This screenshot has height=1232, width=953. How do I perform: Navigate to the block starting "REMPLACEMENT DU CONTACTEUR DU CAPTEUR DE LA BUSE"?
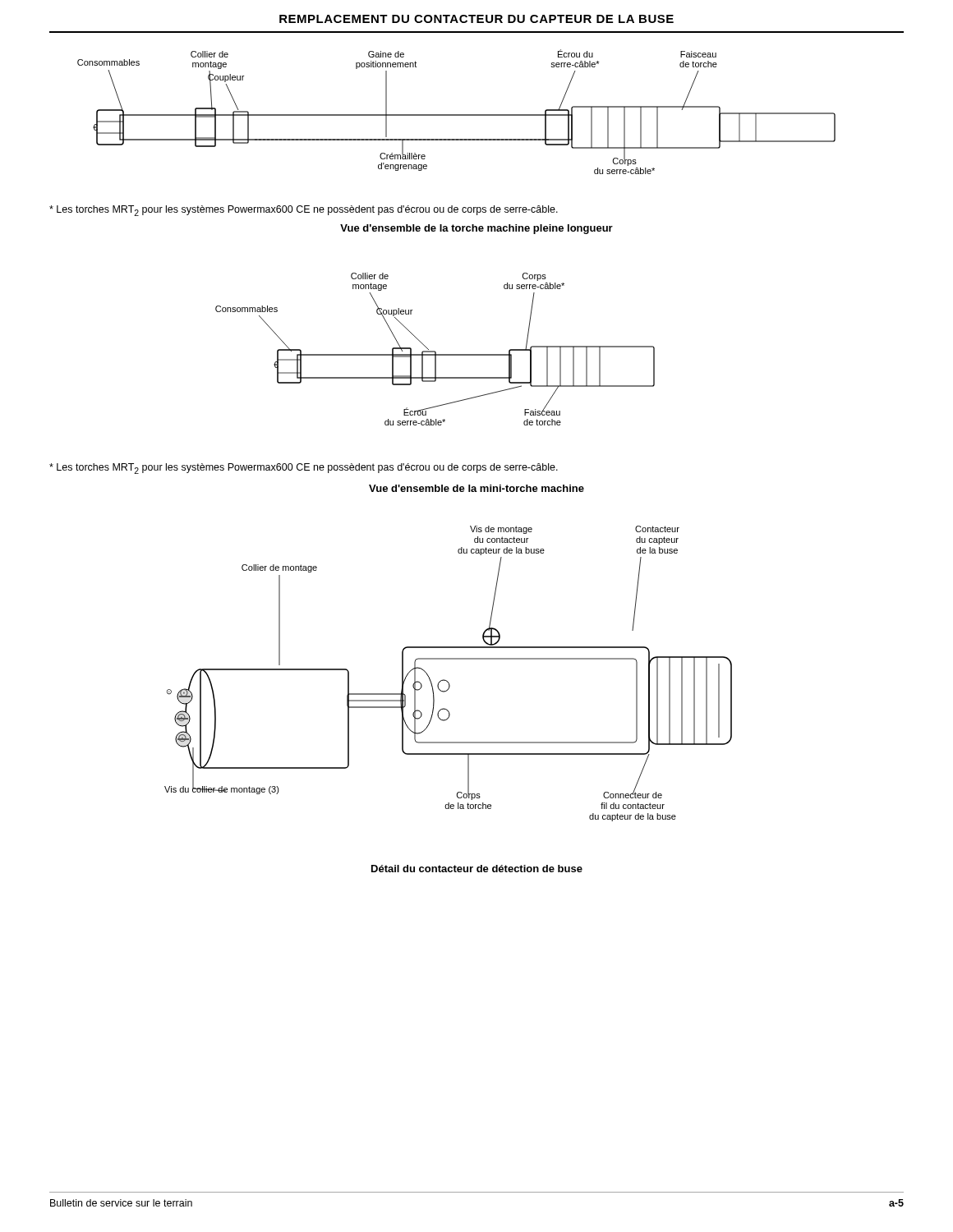tap(476, 18)
